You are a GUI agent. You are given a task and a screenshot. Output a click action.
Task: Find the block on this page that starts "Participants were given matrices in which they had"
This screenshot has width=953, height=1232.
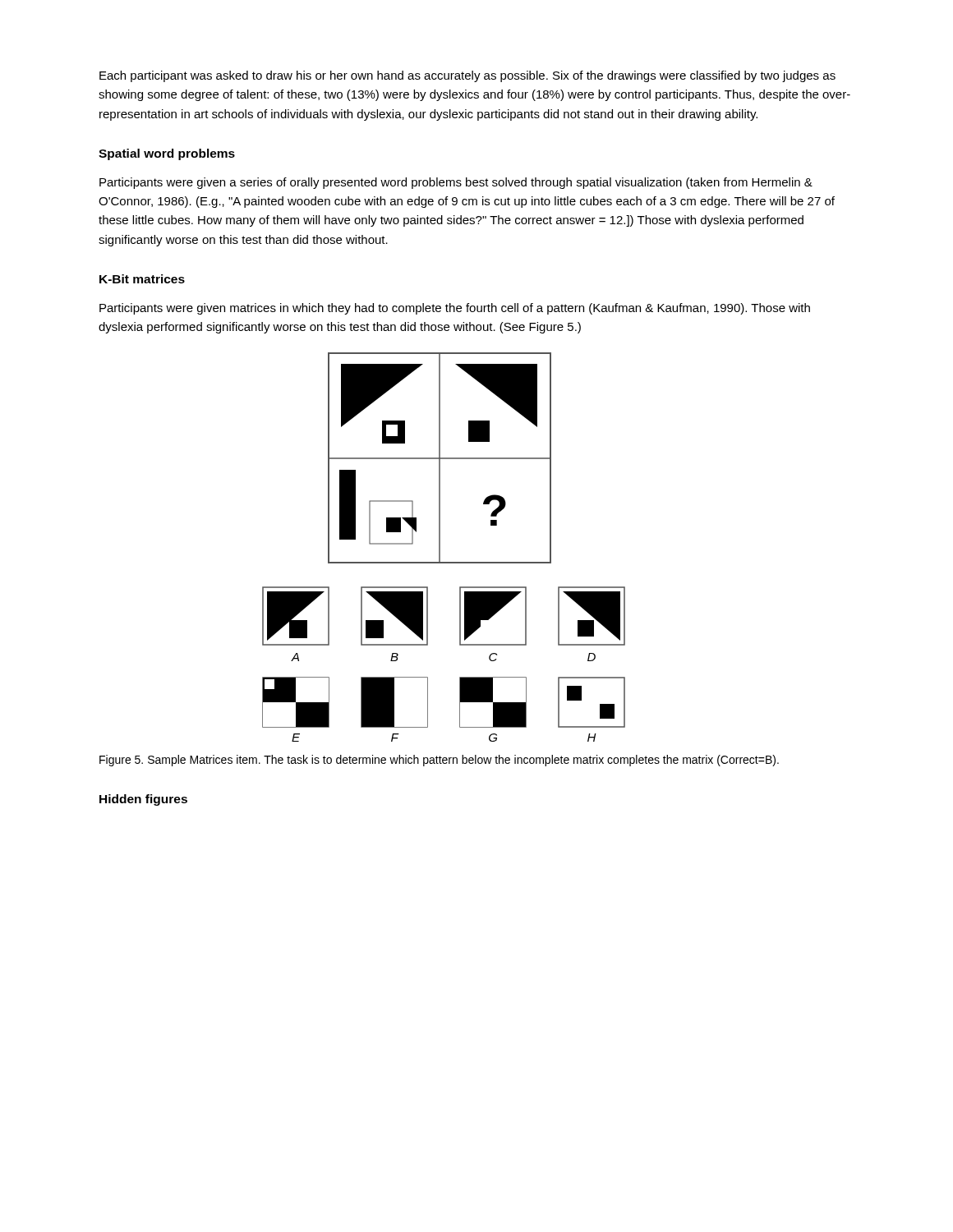pos(455,317)
